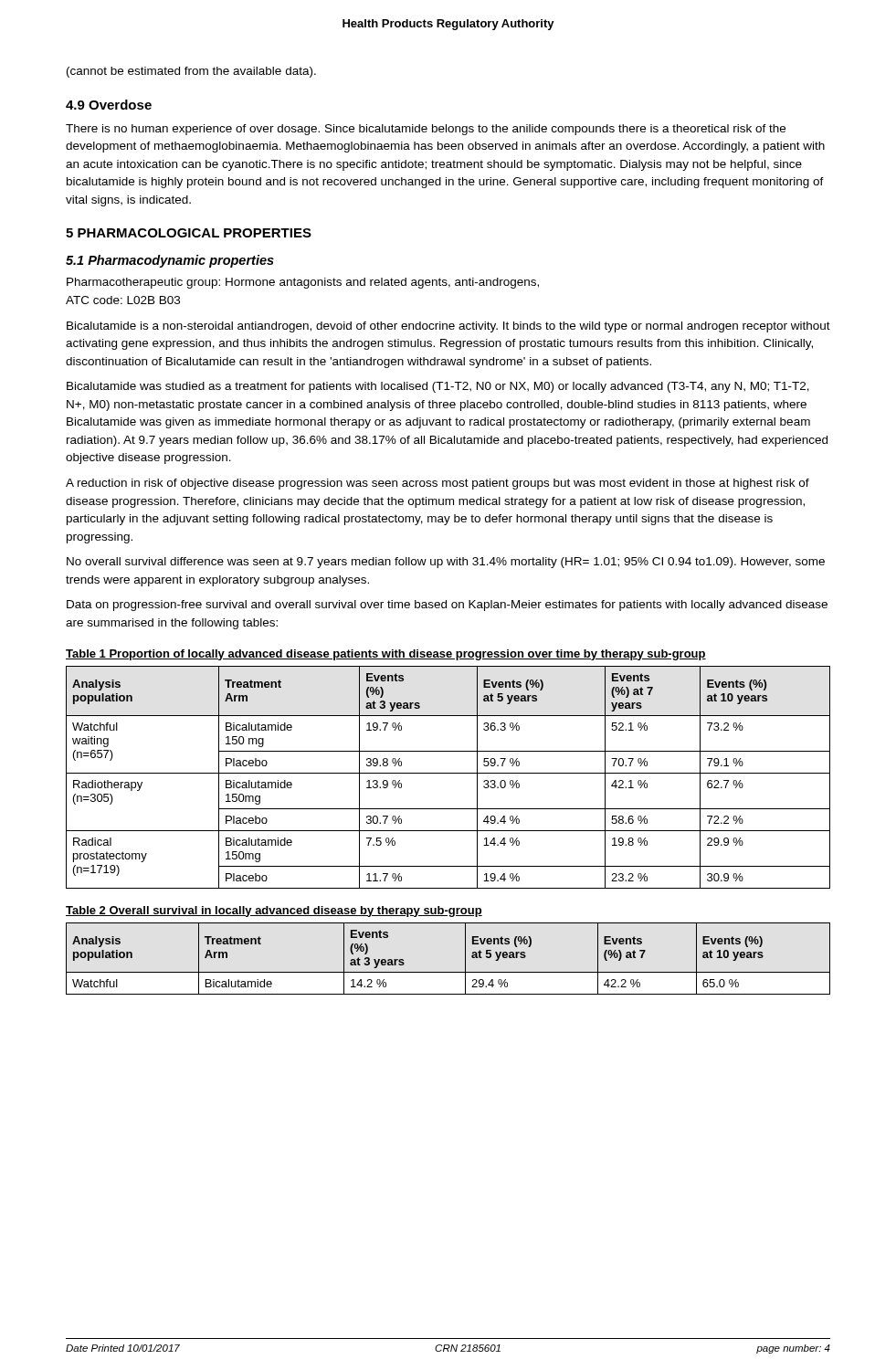Where is the caption that starts "Table 2 Overall"?
Screen dimensions: 1370x896
(x=274, y=910)
